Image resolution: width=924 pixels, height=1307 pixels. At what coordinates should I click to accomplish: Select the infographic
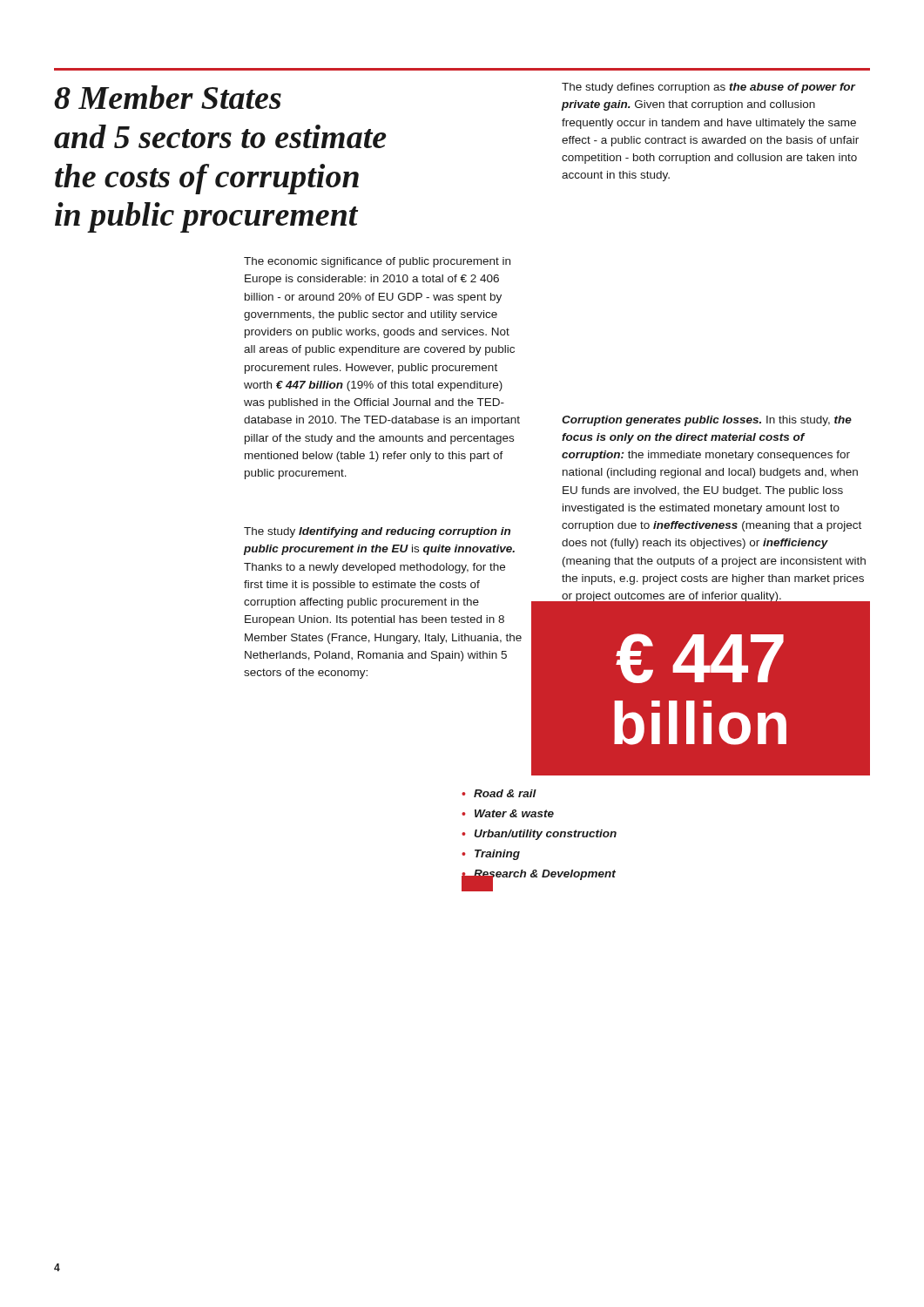tap(701, 688)
